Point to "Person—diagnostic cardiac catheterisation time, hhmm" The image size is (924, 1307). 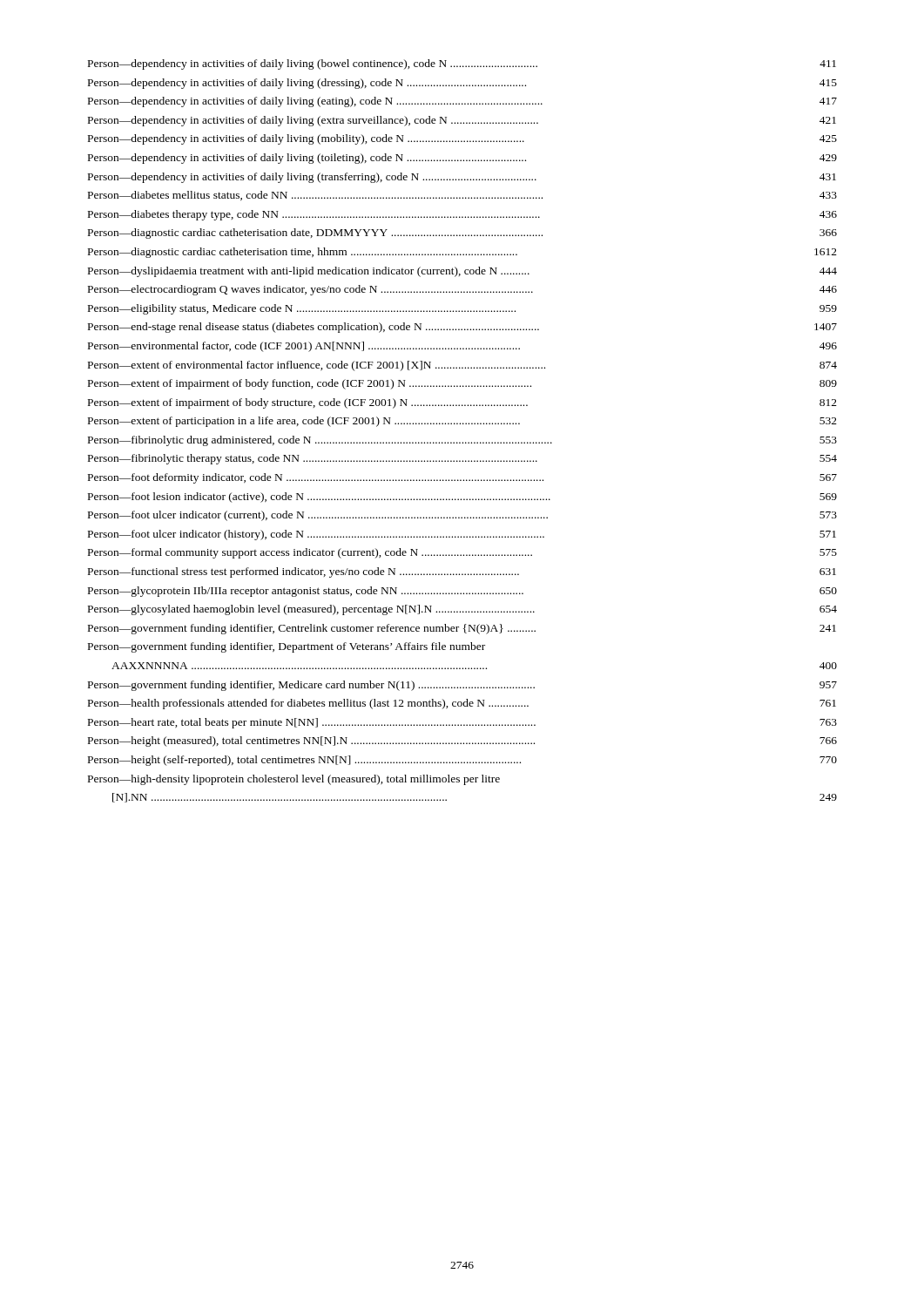click(x=462, y=252)
